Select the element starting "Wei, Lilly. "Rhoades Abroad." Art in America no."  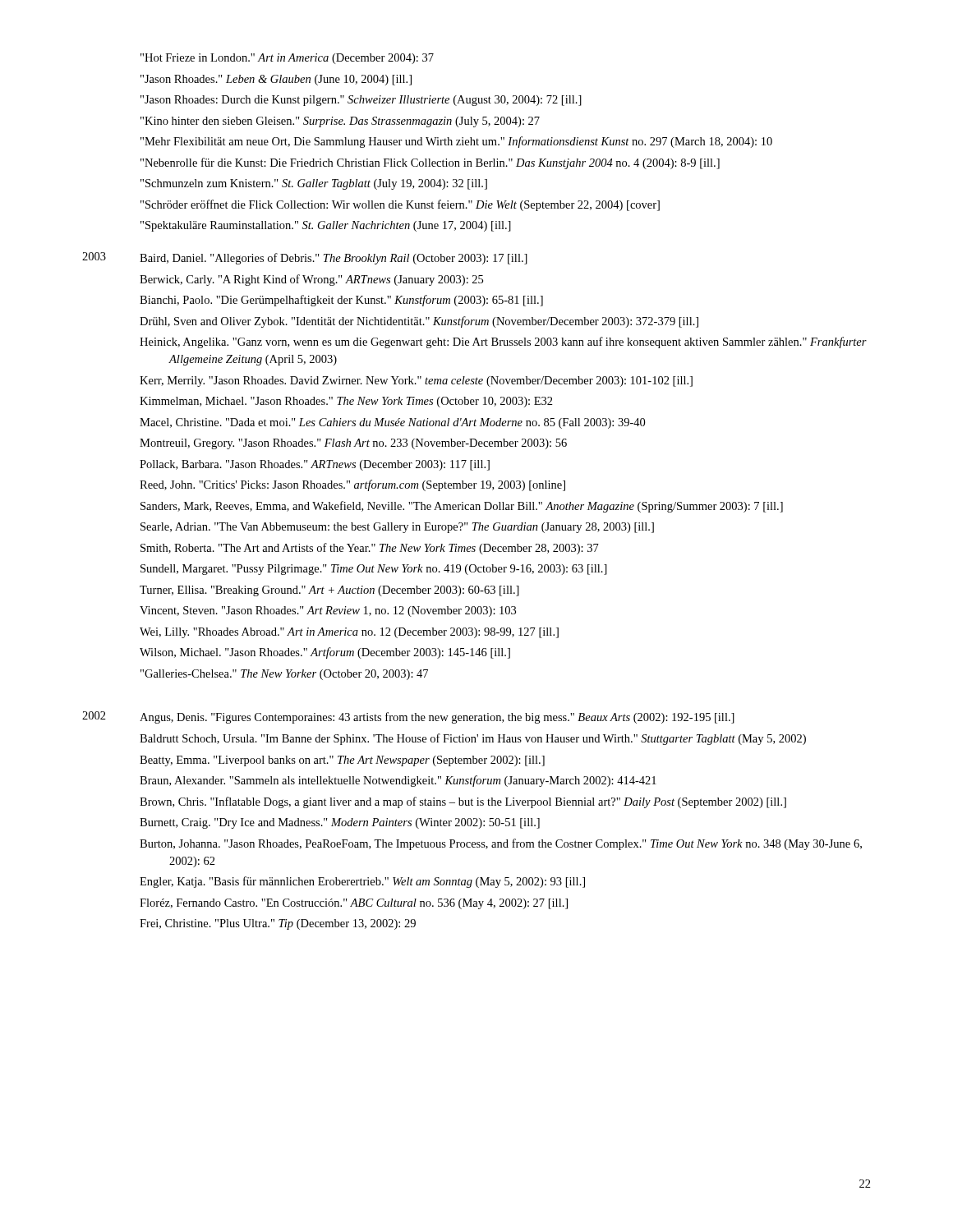coord(350,632)
